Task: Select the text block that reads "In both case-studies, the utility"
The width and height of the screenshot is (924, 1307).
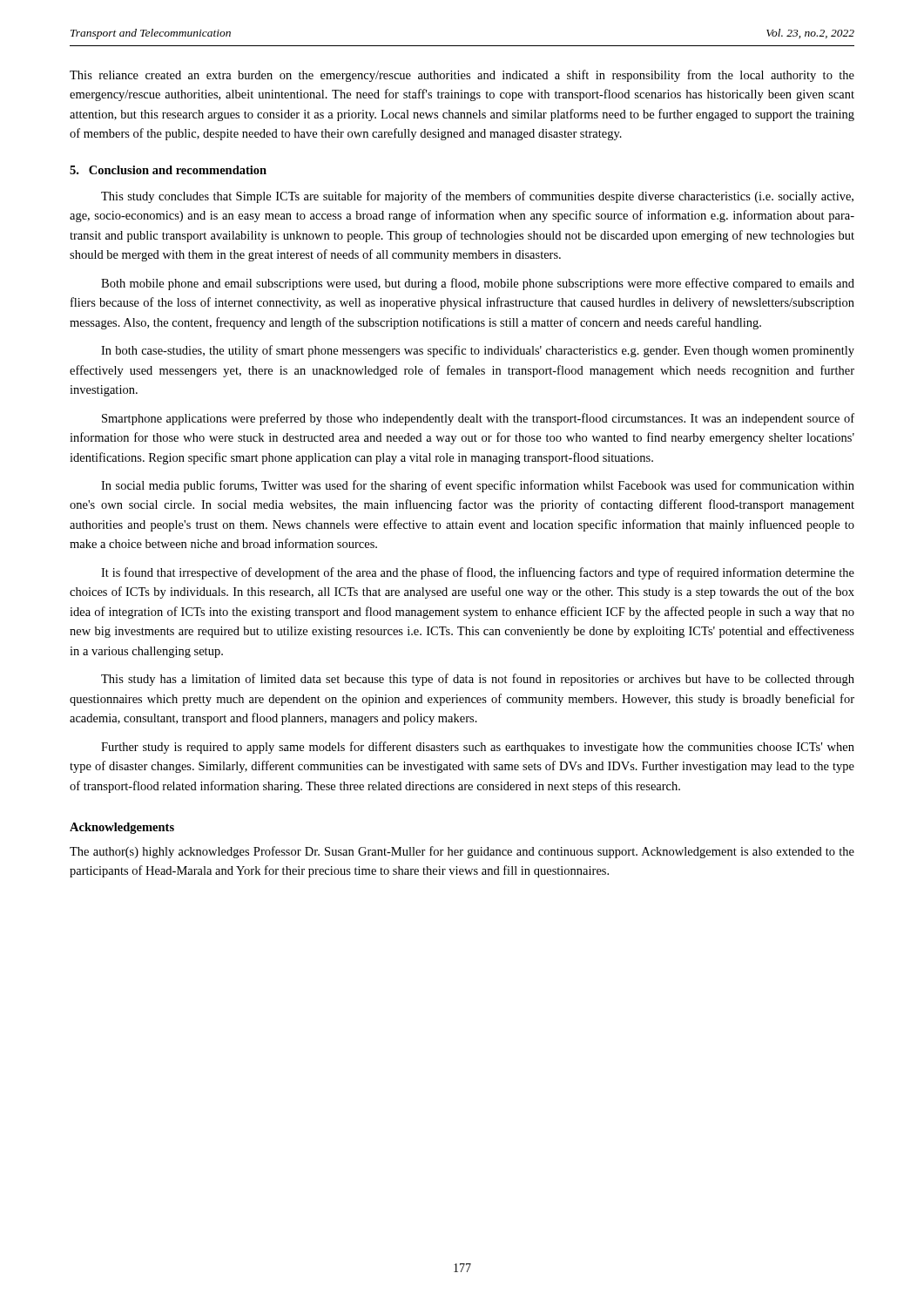Action: pyautogui.click(x=462, y=370)
